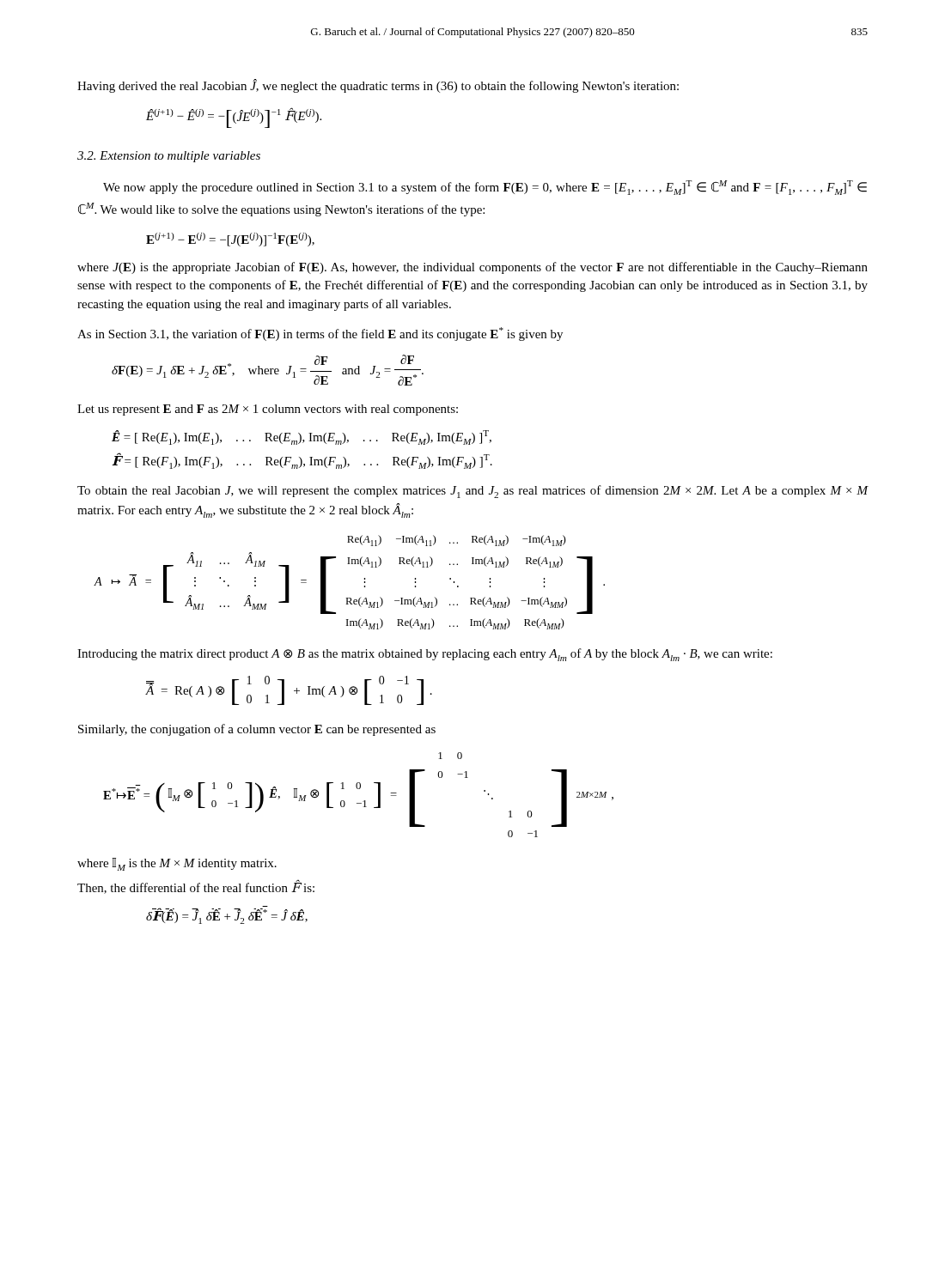Navigate to the element starting "E*↦E* = ( 𝕀M ⊗ [ 10 0−1"
Image resolution: width=945 pixels, height=1288 pixels.
tap(359, 795)
